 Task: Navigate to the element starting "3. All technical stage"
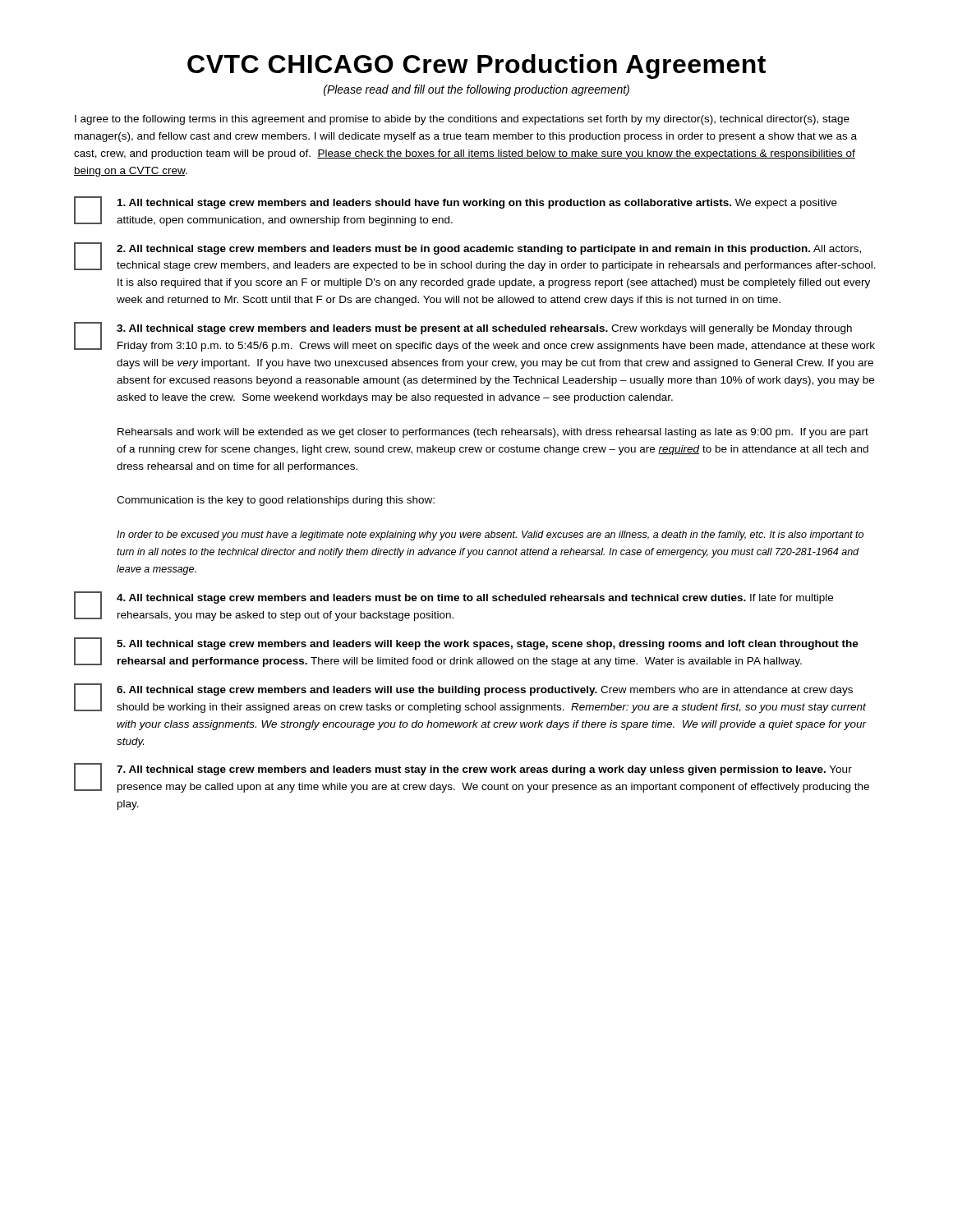pyautogui.click(x=476, y=449)
